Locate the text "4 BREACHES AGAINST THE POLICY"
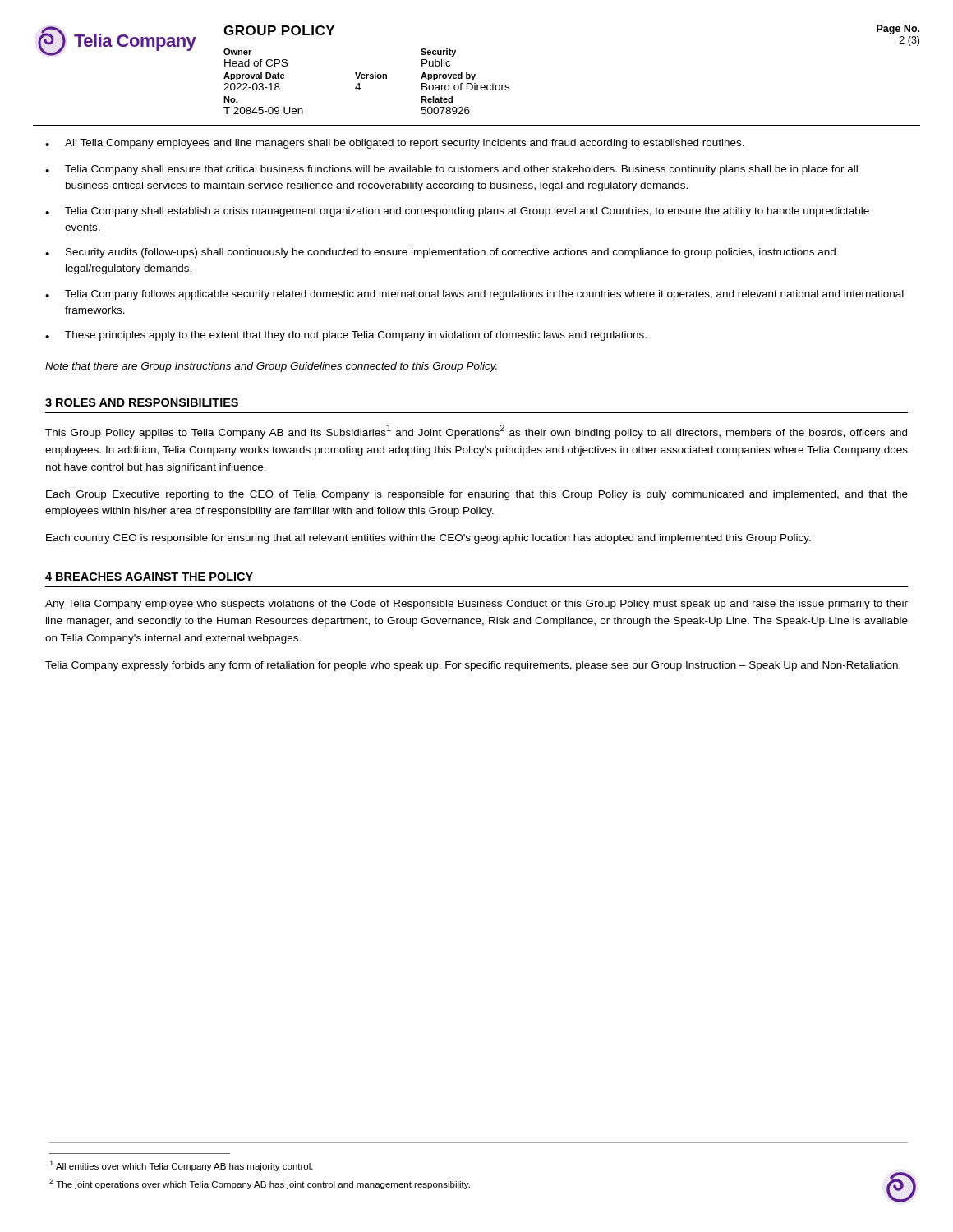953x1232 pixels. [x=149, y=577]
